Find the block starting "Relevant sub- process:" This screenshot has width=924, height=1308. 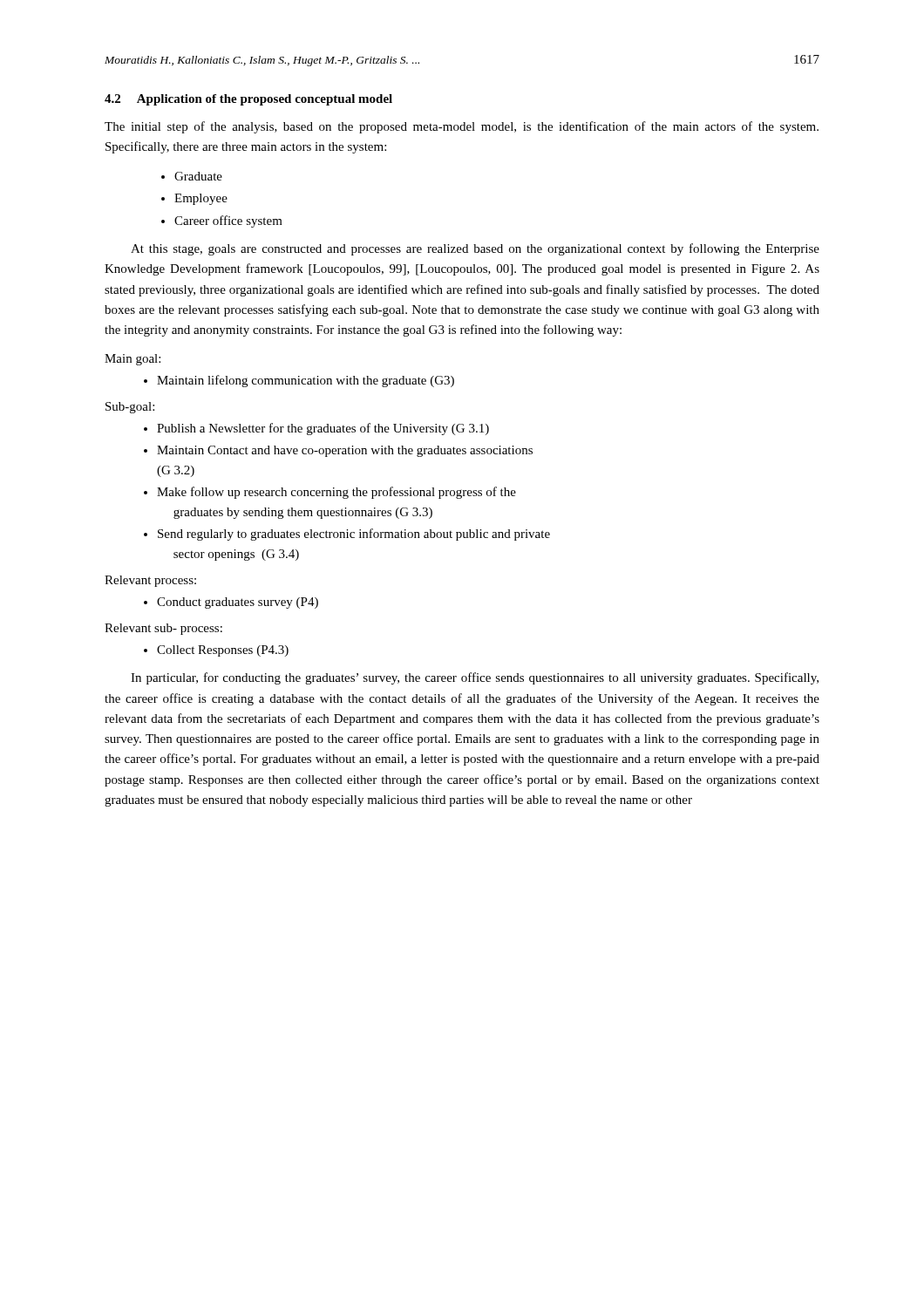pyautogui.click(x=164, y=628)
